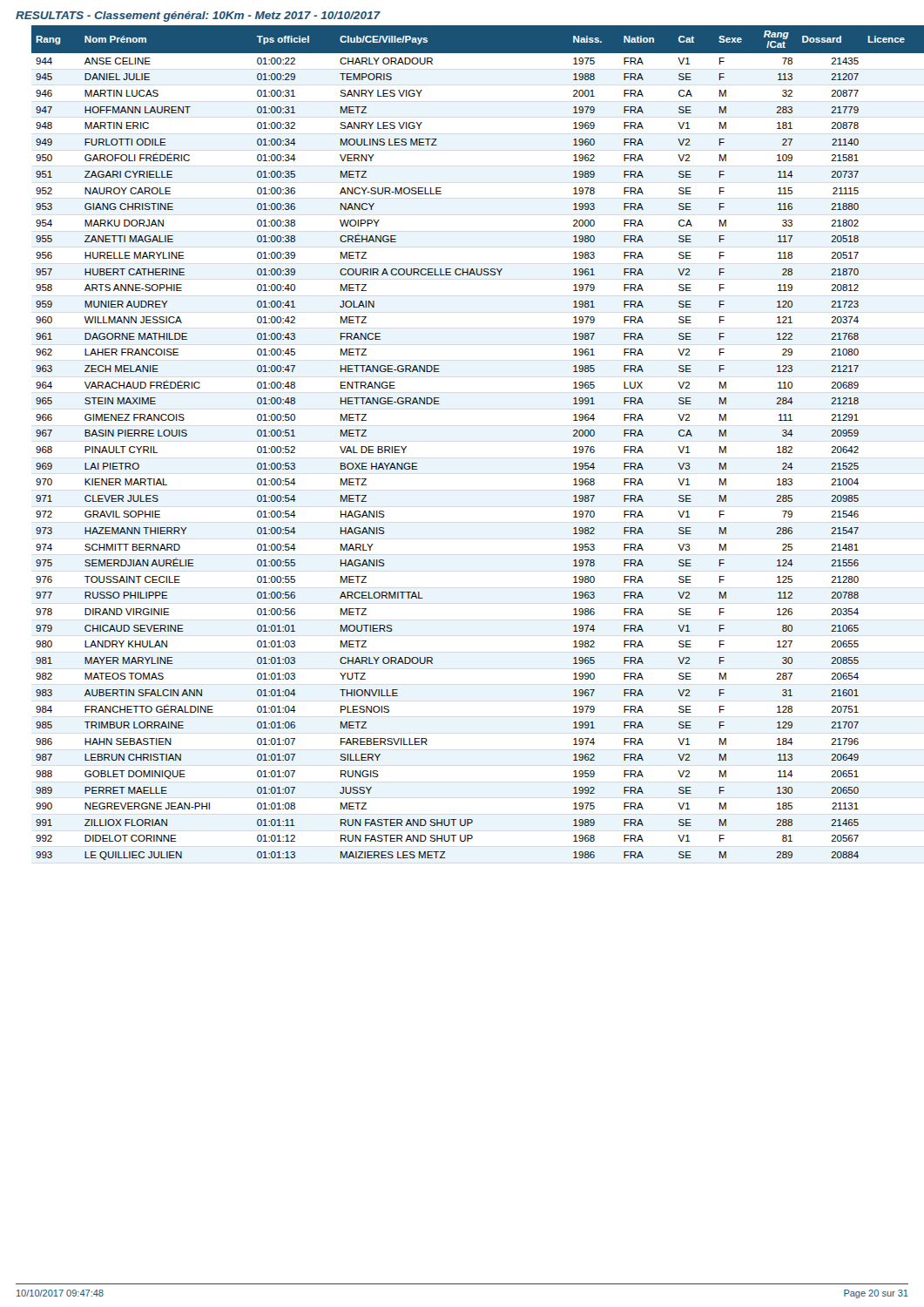The image size is (924, 1307).
Task: Find the table that mentions "AUBERTIN SFALCIN ANN"
Action: point(462,444)
